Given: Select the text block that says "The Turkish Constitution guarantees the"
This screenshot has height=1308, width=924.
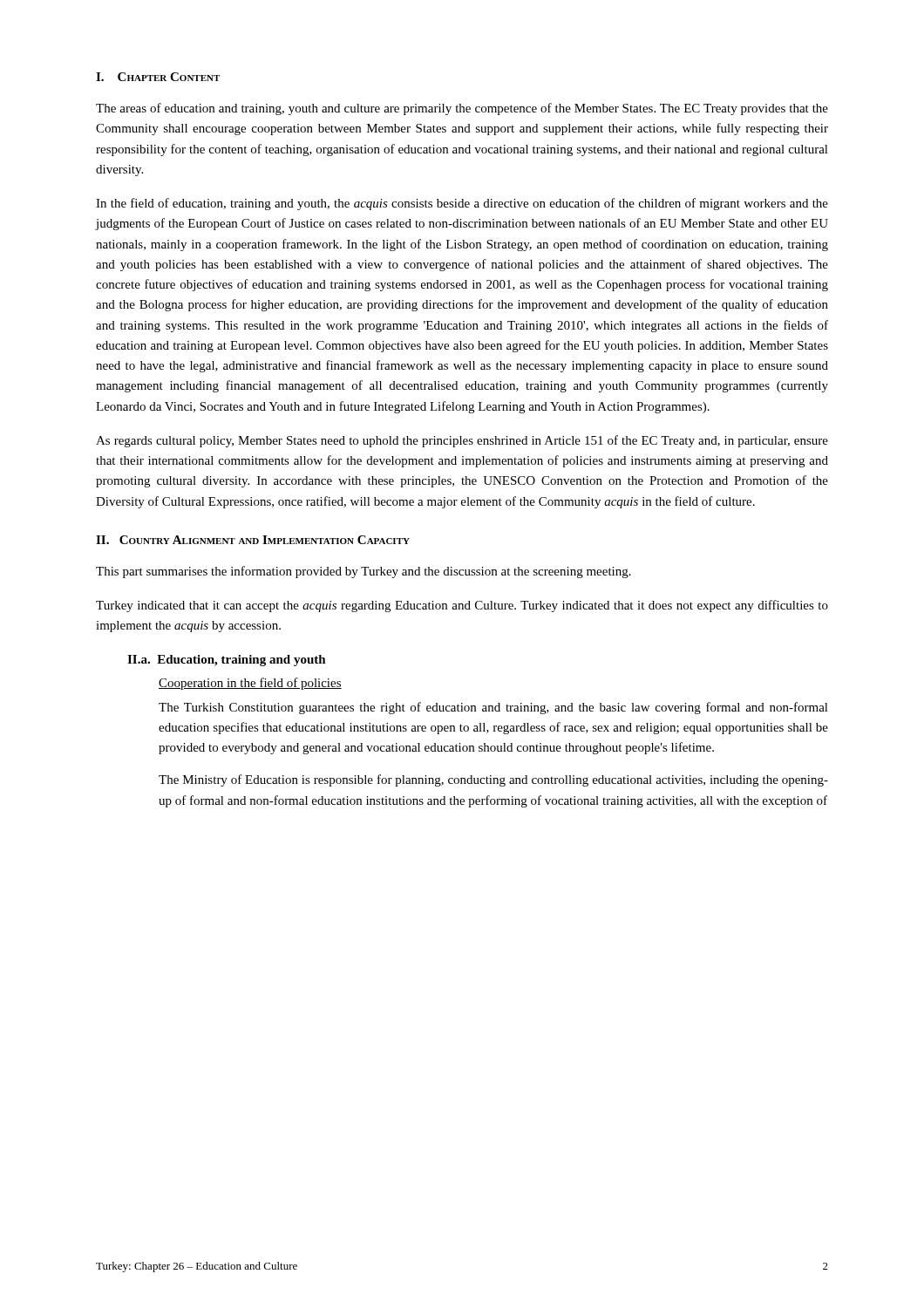Looking at the screenshot, I should pyautogui.click(x=493, y=727).
